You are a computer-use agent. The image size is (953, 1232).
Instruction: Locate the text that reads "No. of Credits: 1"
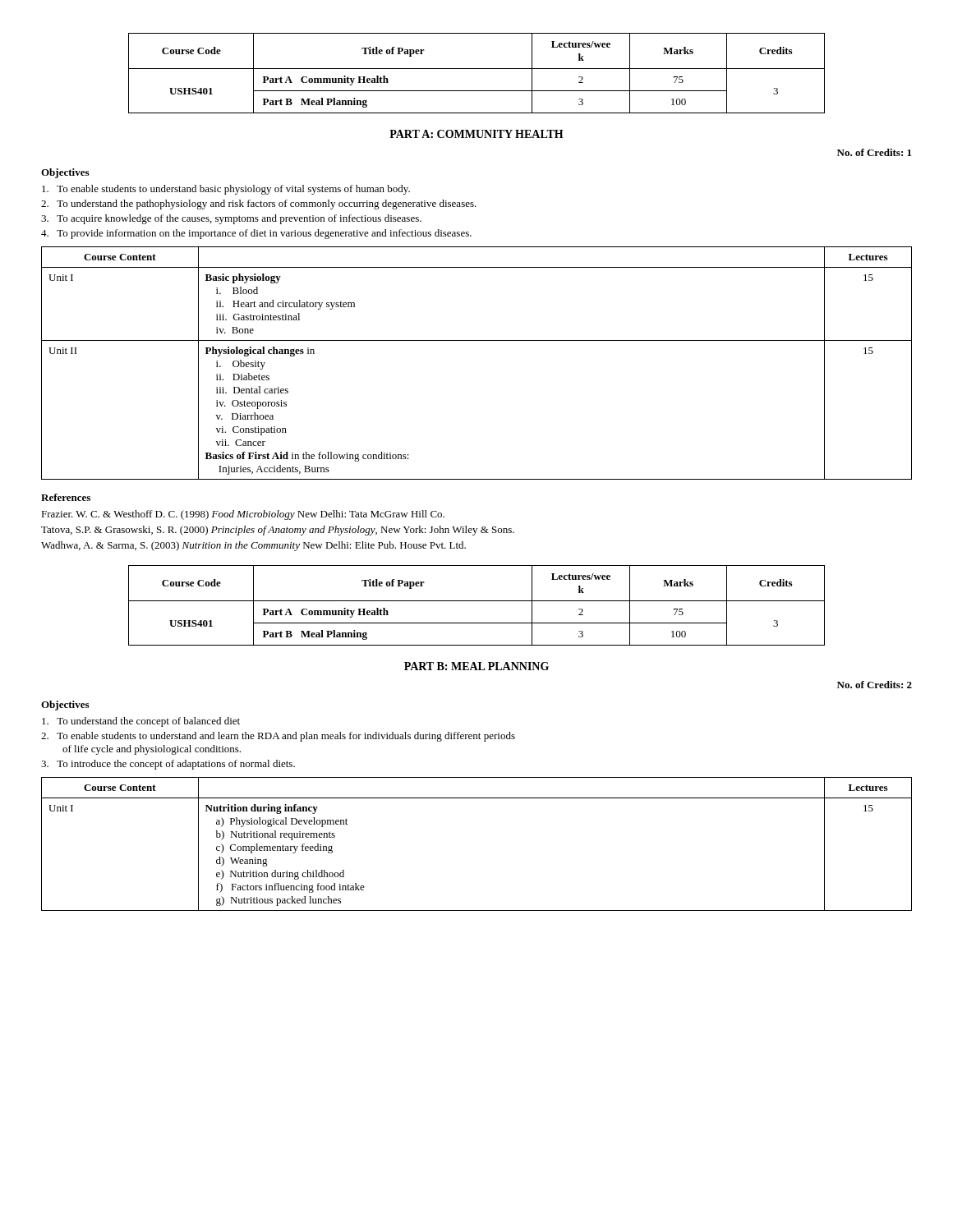874,152
